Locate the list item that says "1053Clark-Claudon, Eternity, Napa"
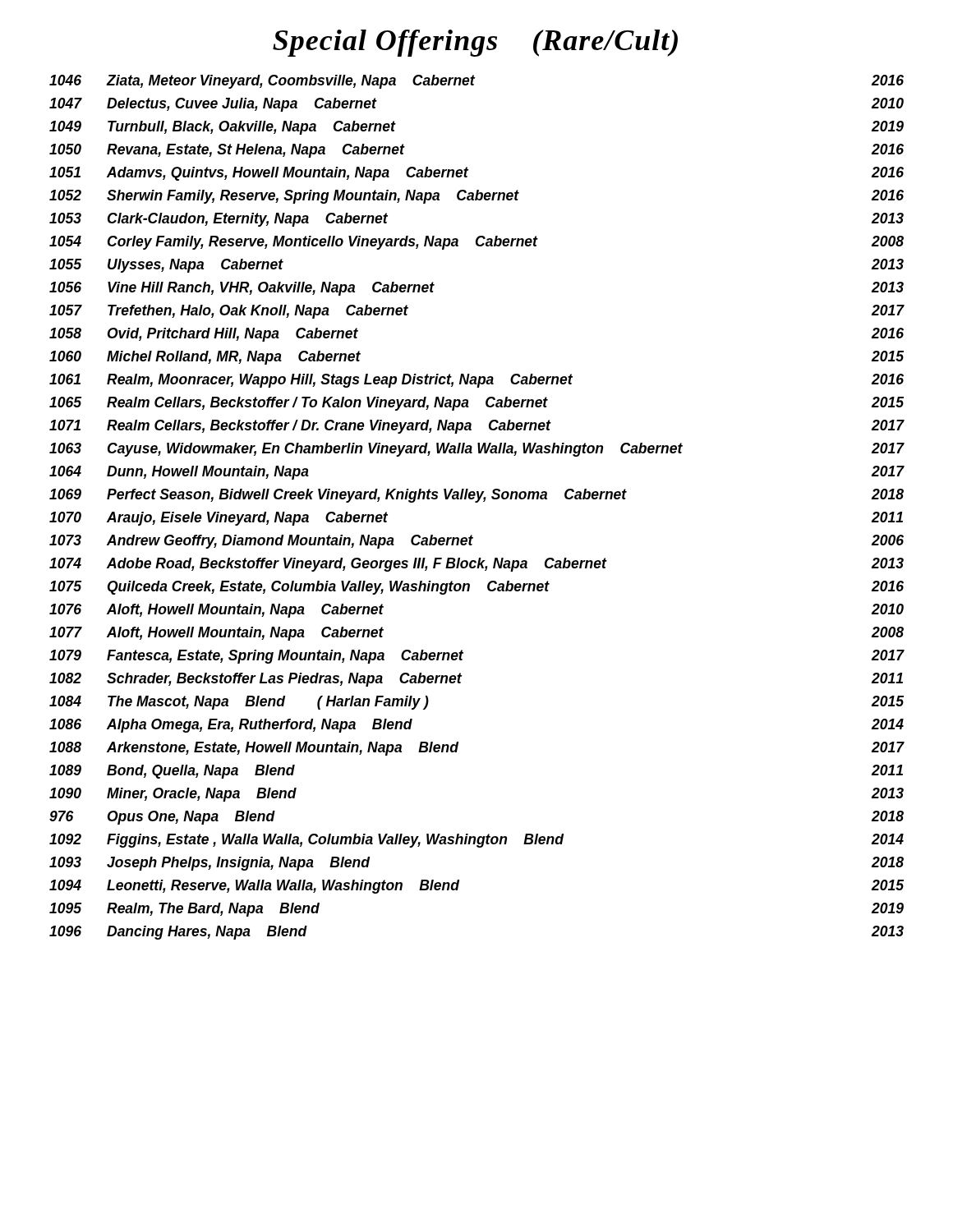953x1232 pixels. pos(69,218)
